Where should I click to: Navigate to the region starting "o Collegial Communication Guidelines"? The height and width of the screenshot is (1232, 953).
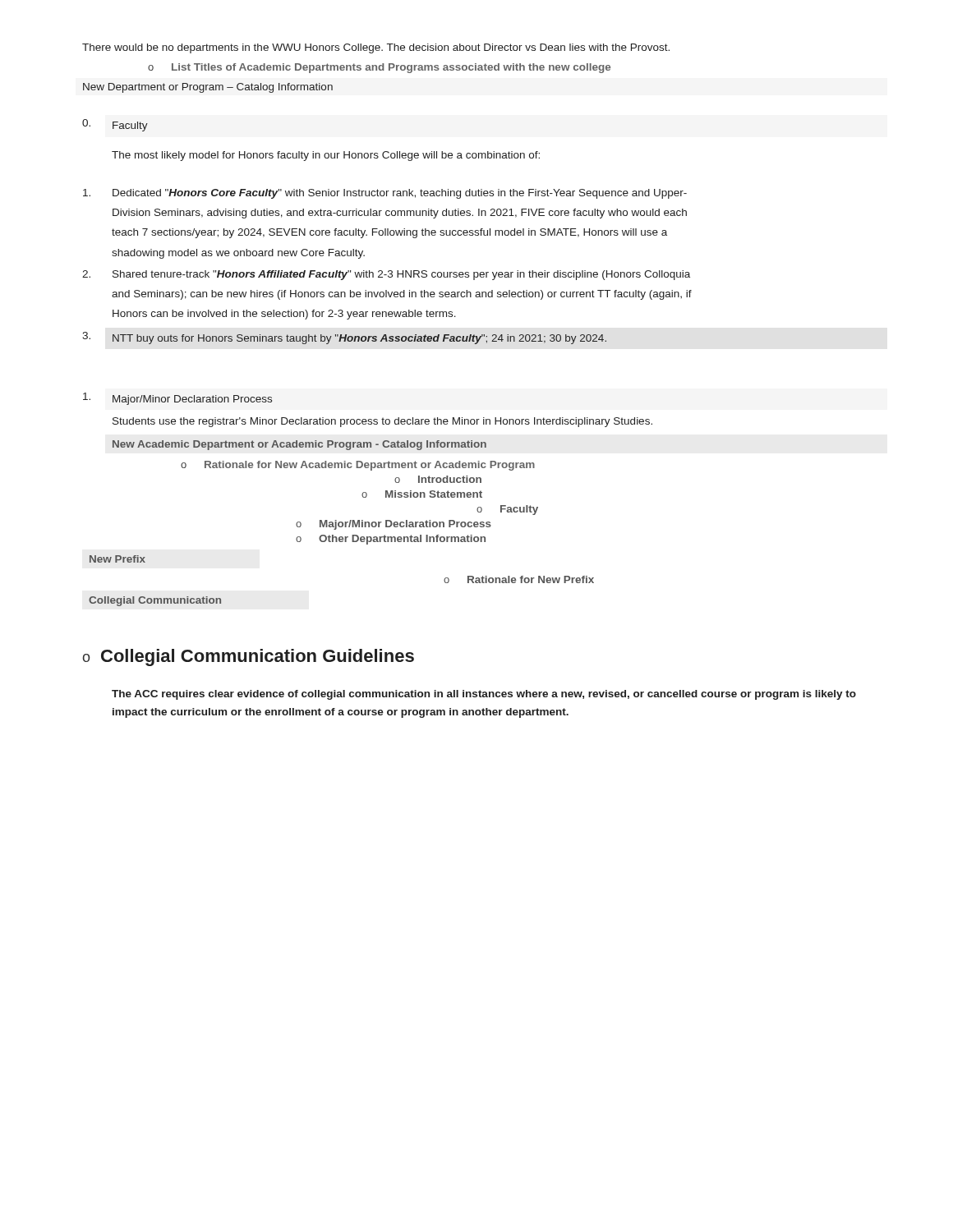coord(249,657)
